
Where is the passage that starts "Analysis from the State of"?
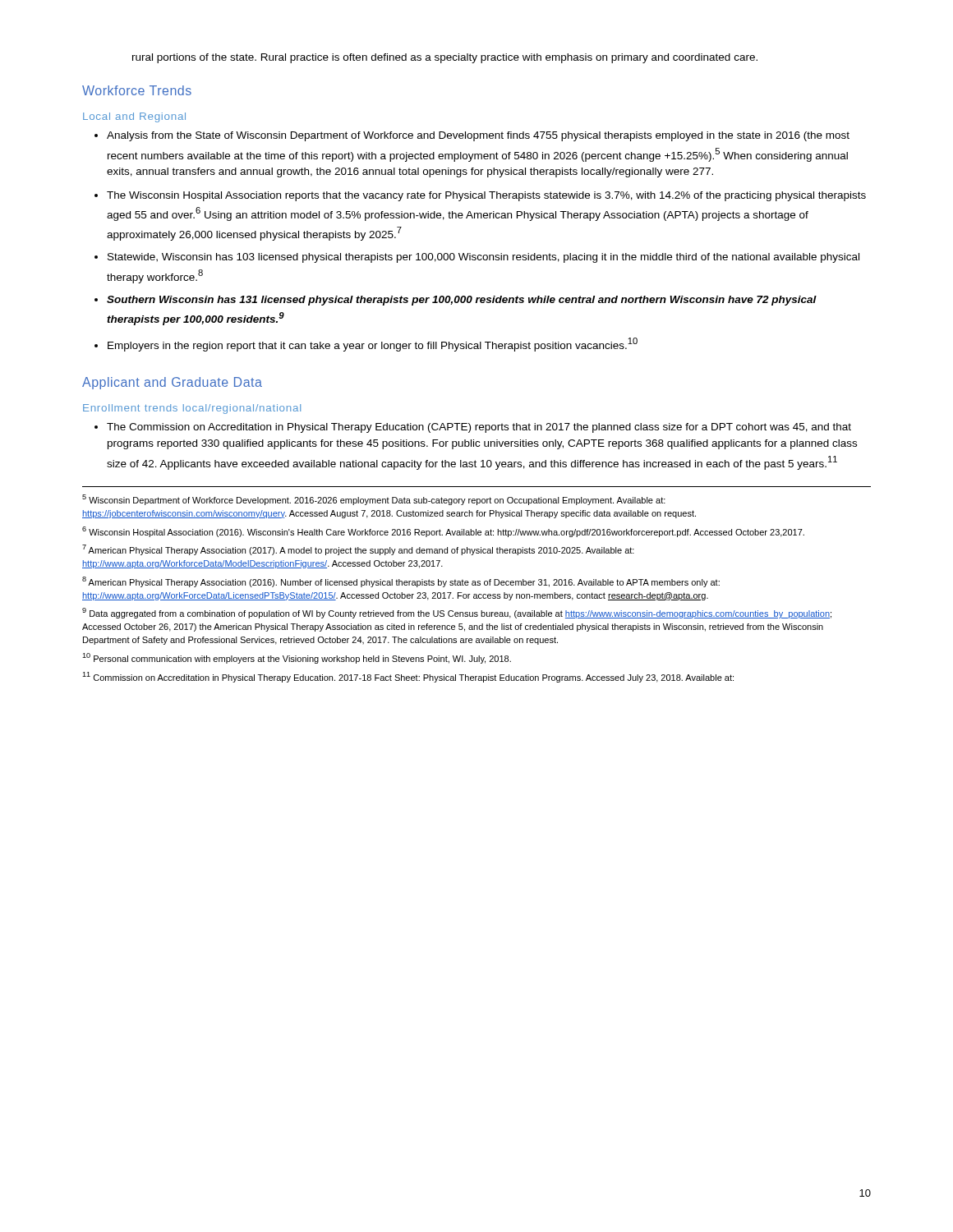click(478, 153)
